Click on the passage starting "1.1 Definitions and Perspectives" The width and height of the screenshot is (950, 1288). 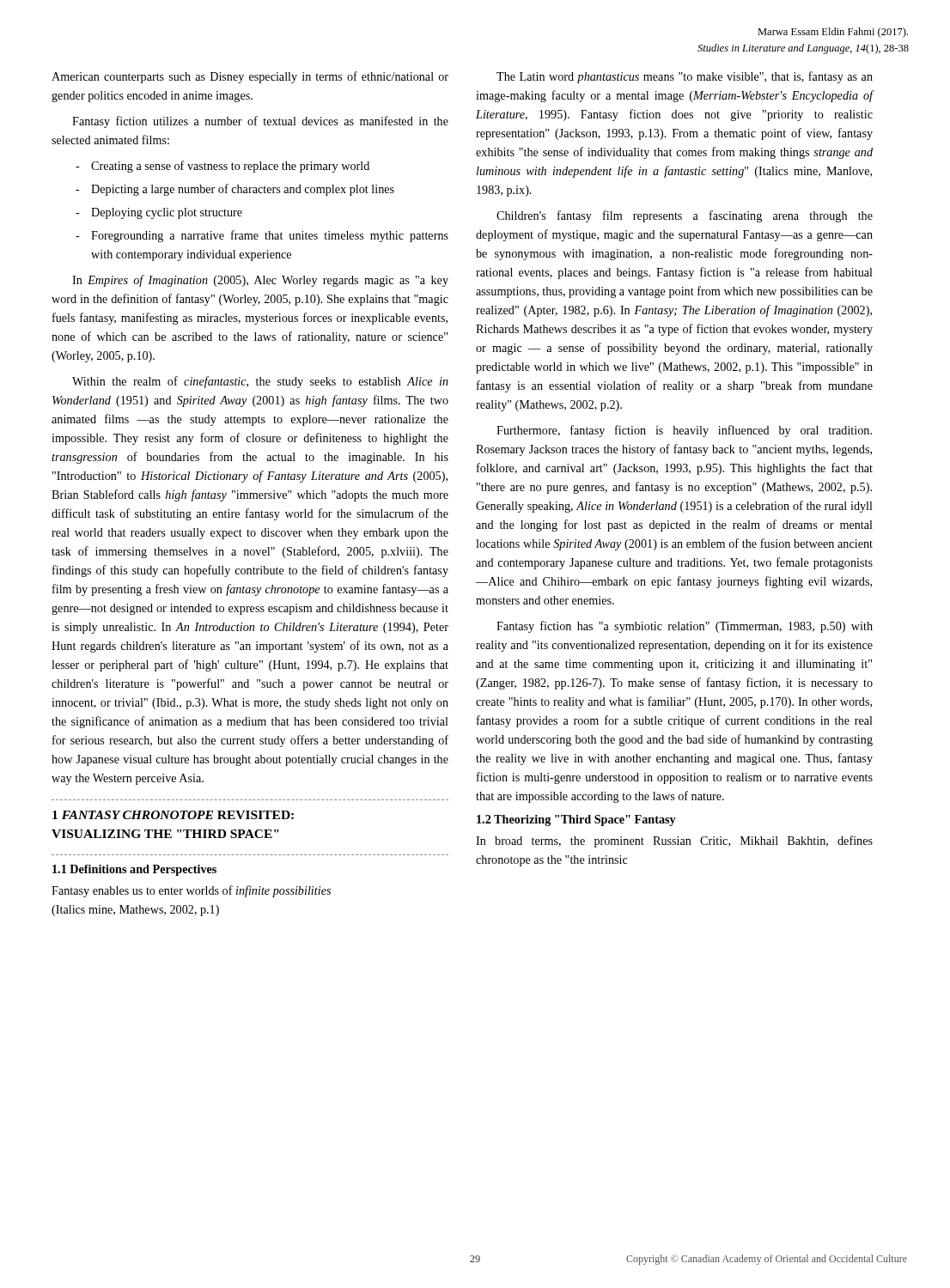134,869
